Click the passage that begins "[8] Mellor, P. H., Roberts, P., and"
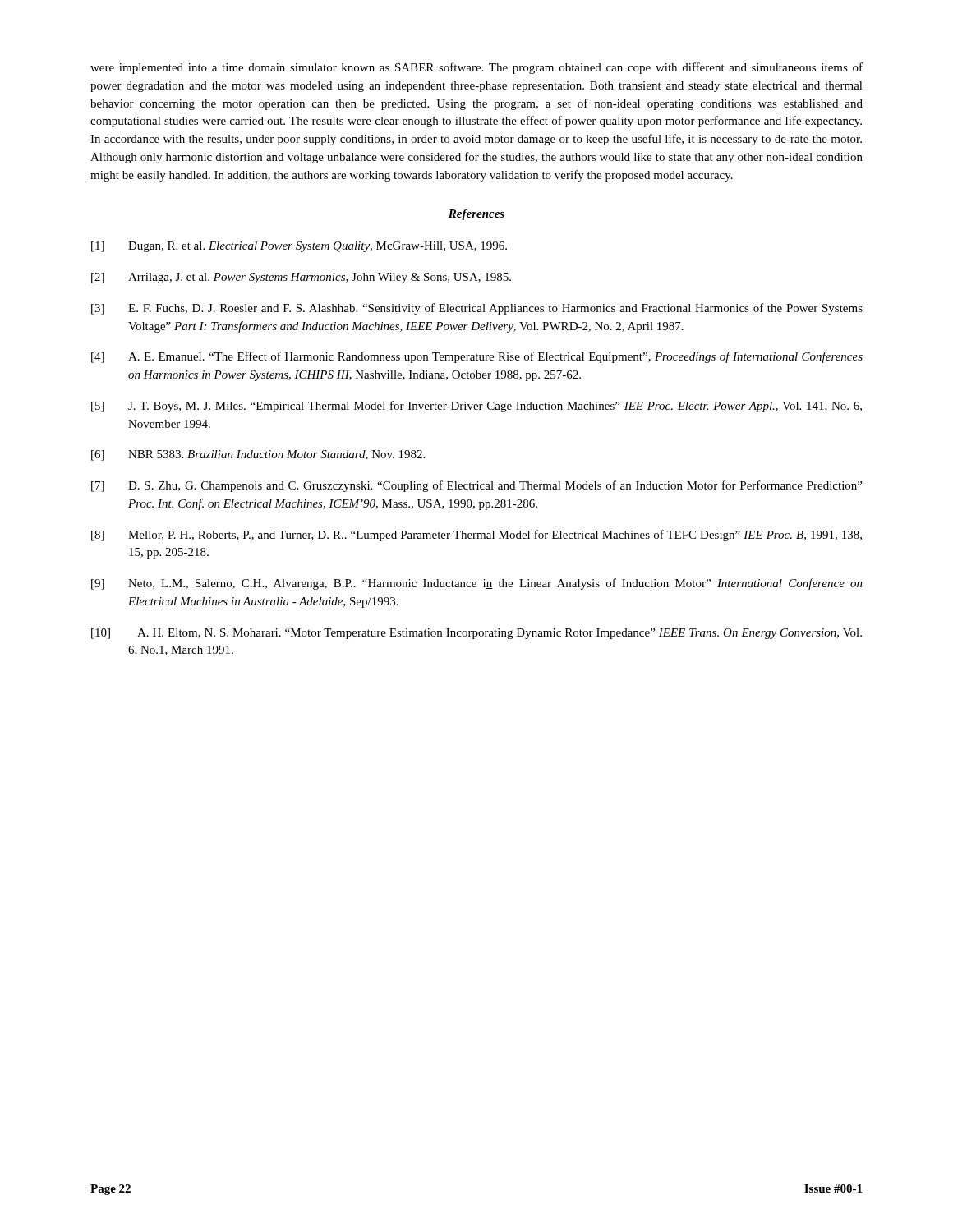The height and width of the screenshot is (1232, 953). click(x=476, y=544)
